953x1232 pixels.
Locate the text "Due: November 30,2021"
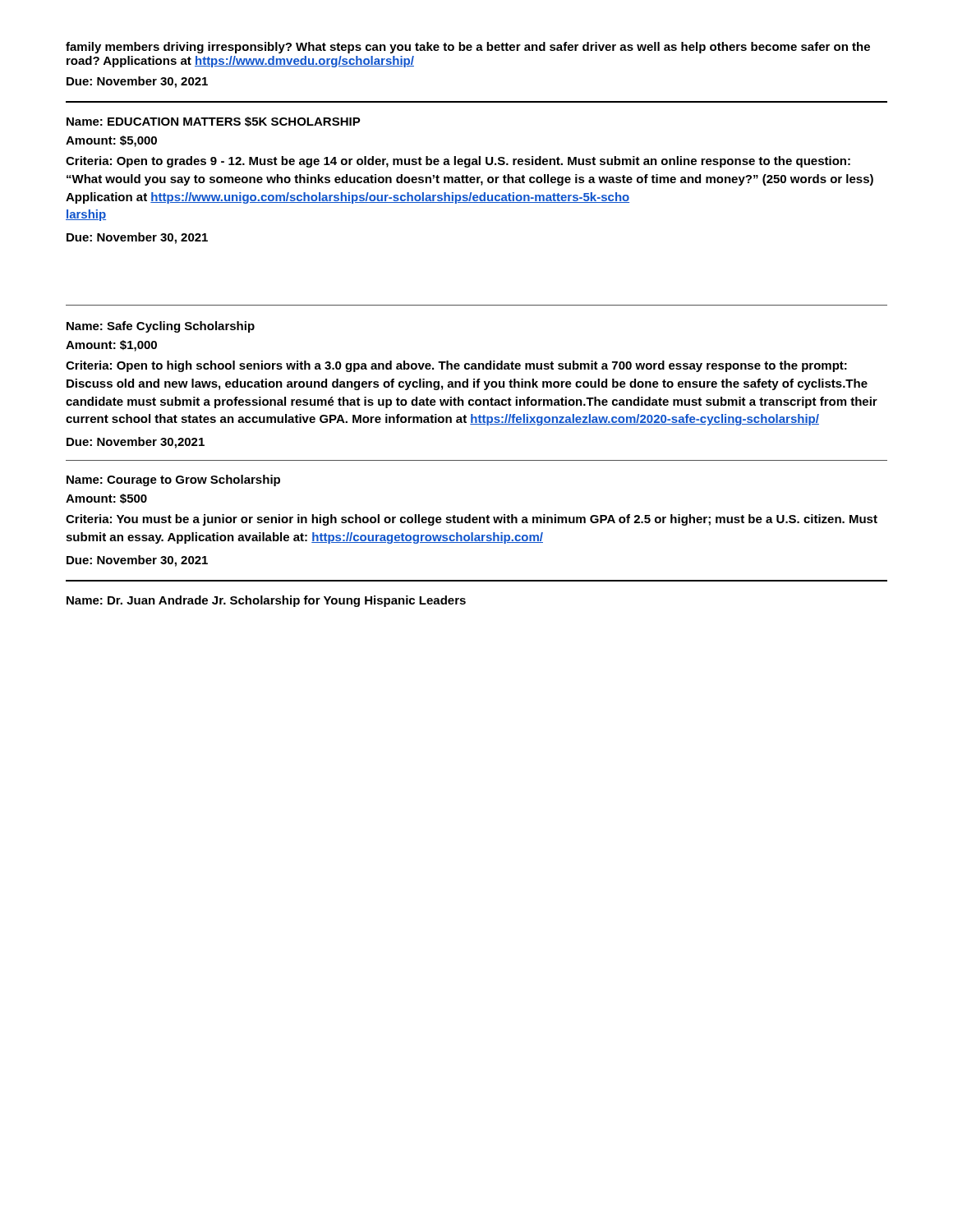[135, 441]
